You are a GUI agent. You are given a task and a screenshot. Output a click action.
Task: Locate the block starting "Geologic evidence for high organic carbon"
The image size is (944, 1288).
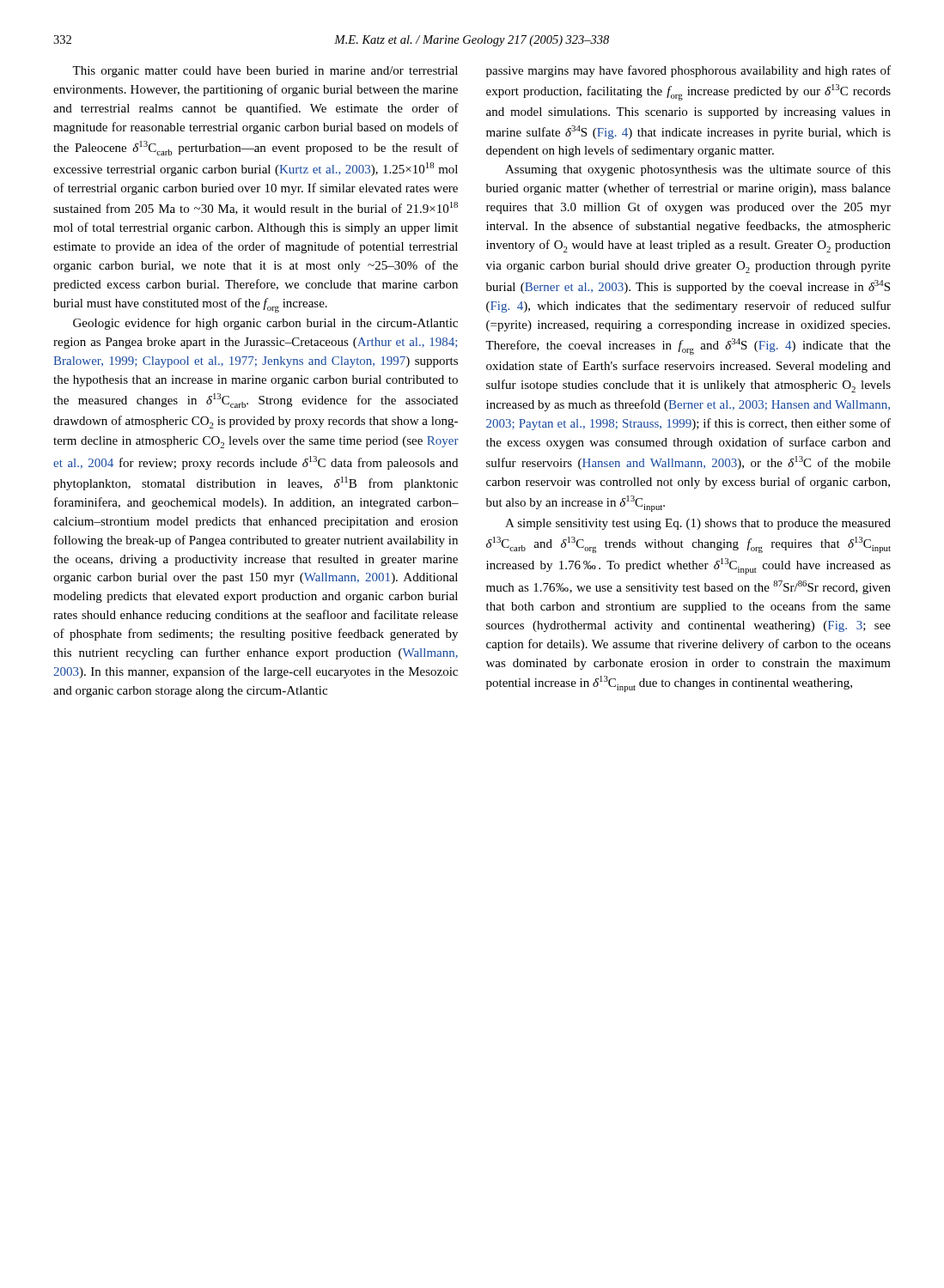tap(256, 507)
